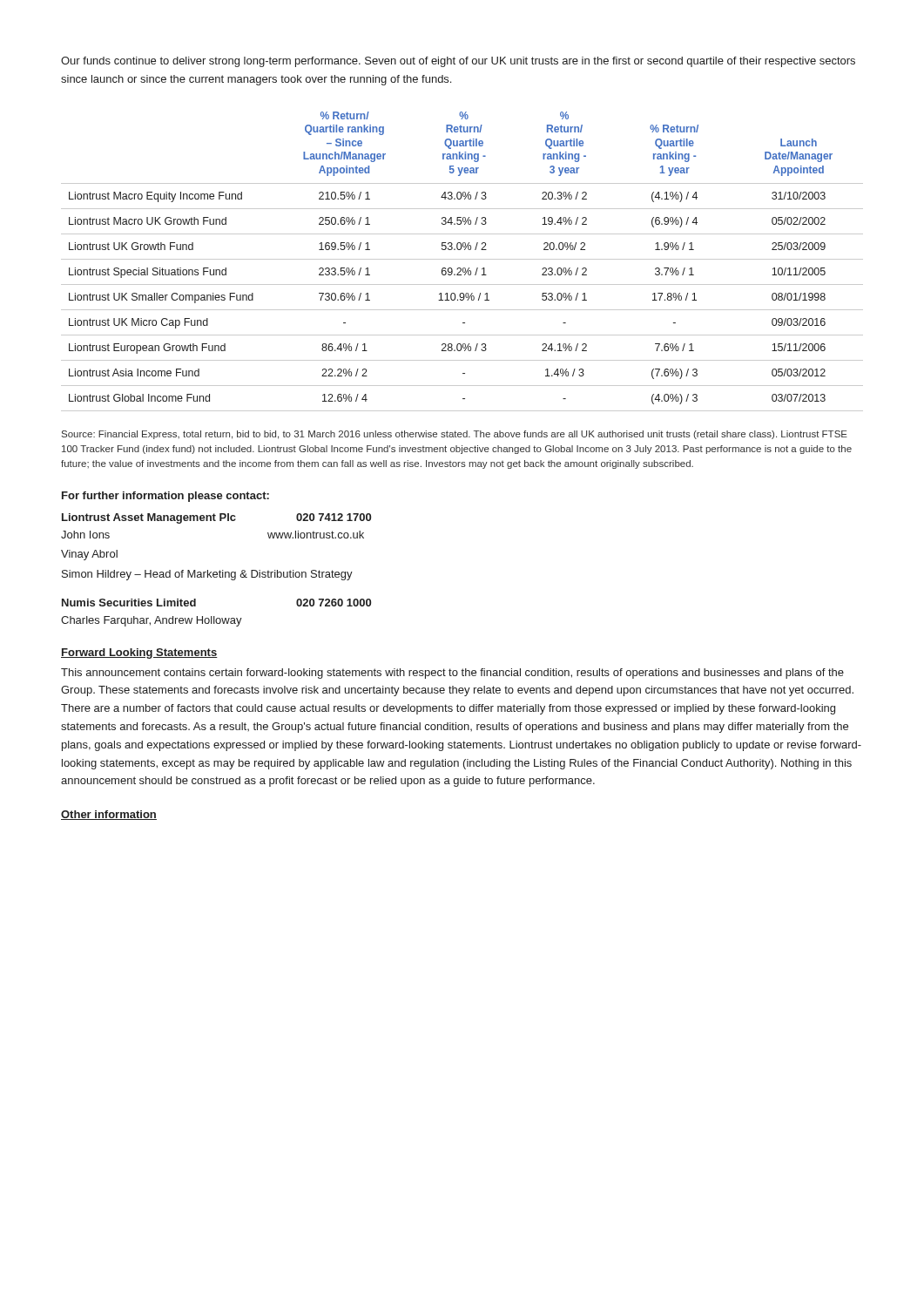Click where it says "For further information please contact:"

(x=165, y=496)
